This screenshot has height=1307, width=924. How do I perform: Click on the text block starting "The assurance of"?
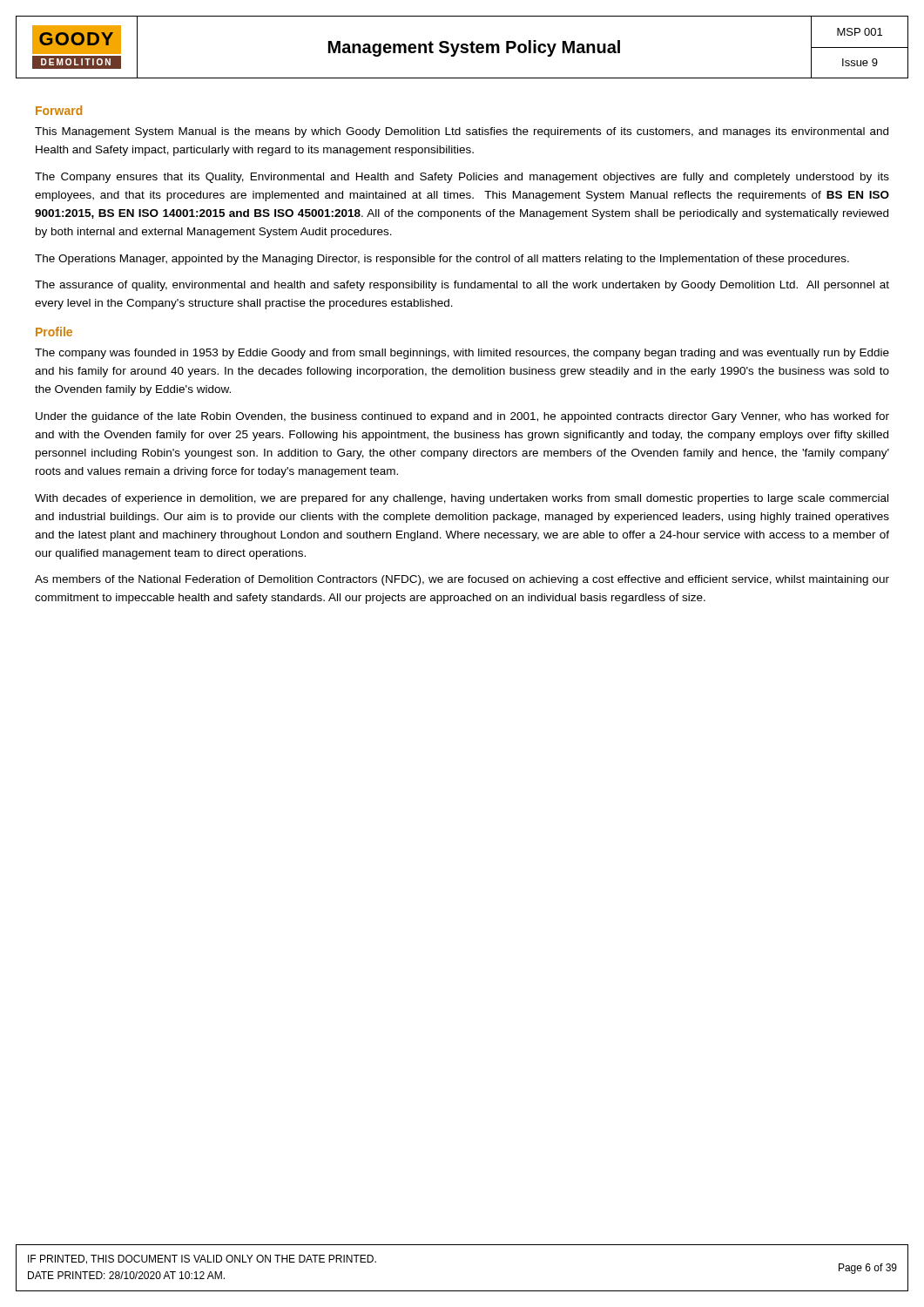click(x=462, y=294)
